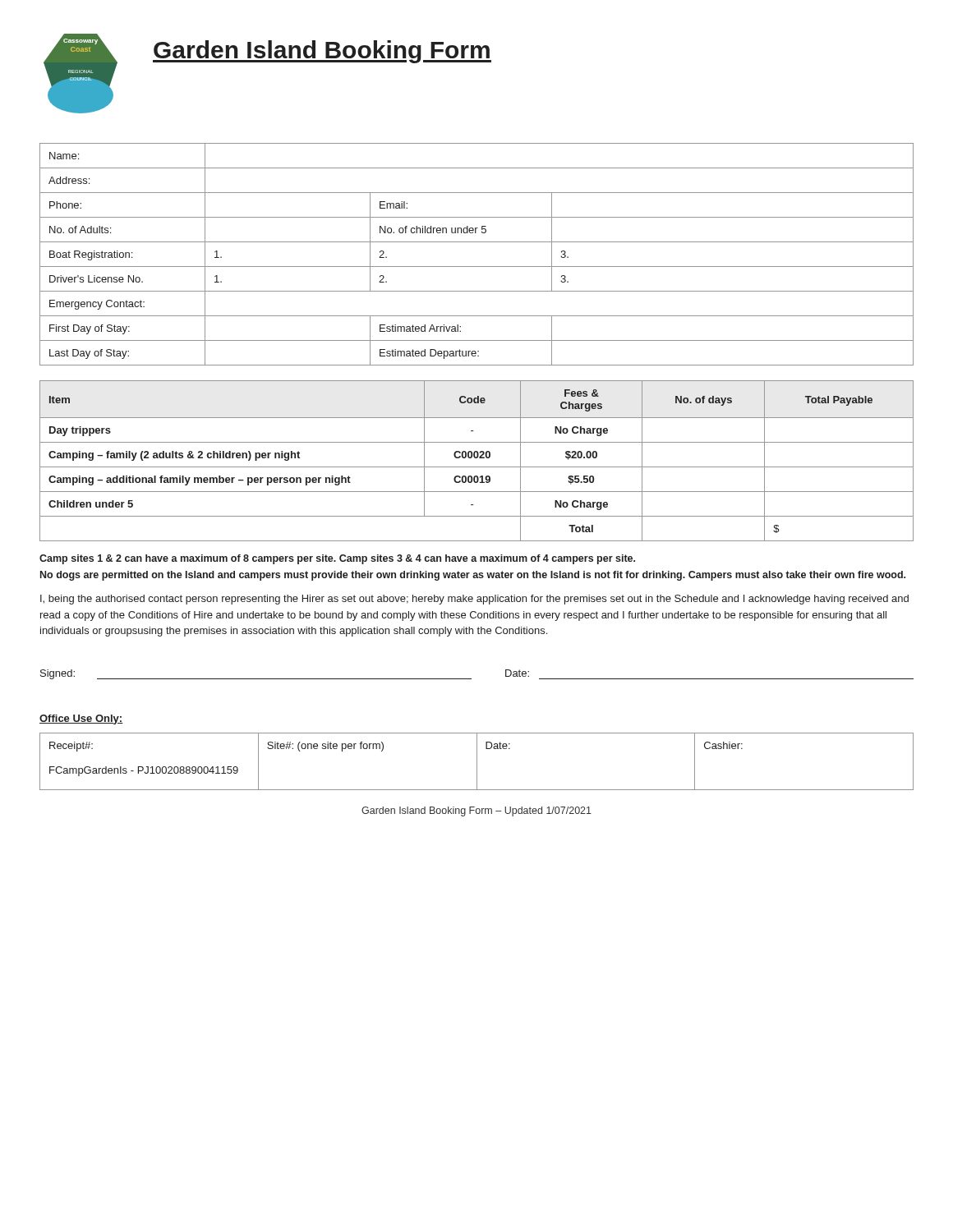This screenshot has width=953, height=1232.
Task: Where is the passage that starts "Camp sites 1 & 2 can have"?
Action: 338,559
